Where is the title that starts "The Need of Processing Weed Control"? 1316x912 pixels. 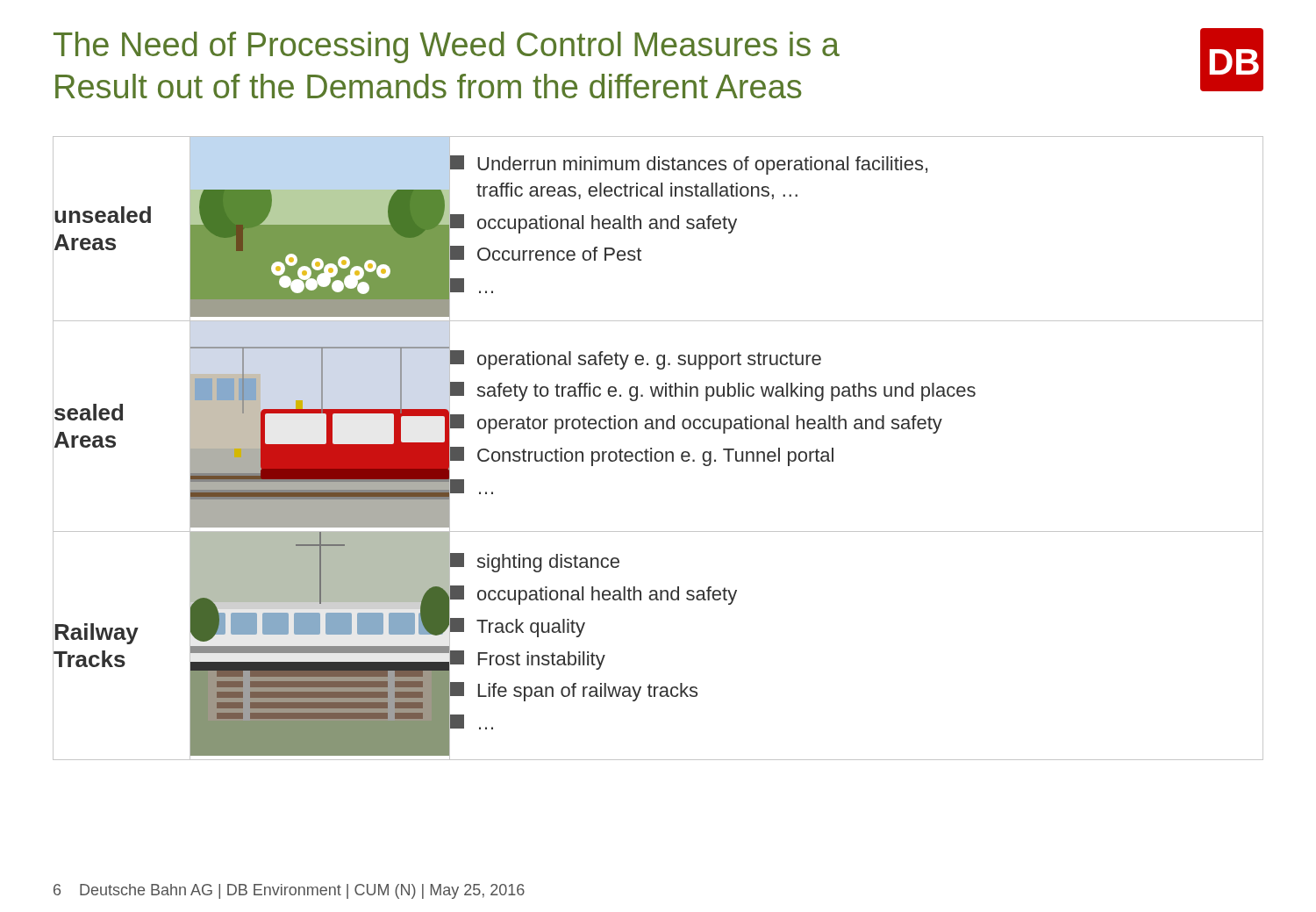[446, 66]
